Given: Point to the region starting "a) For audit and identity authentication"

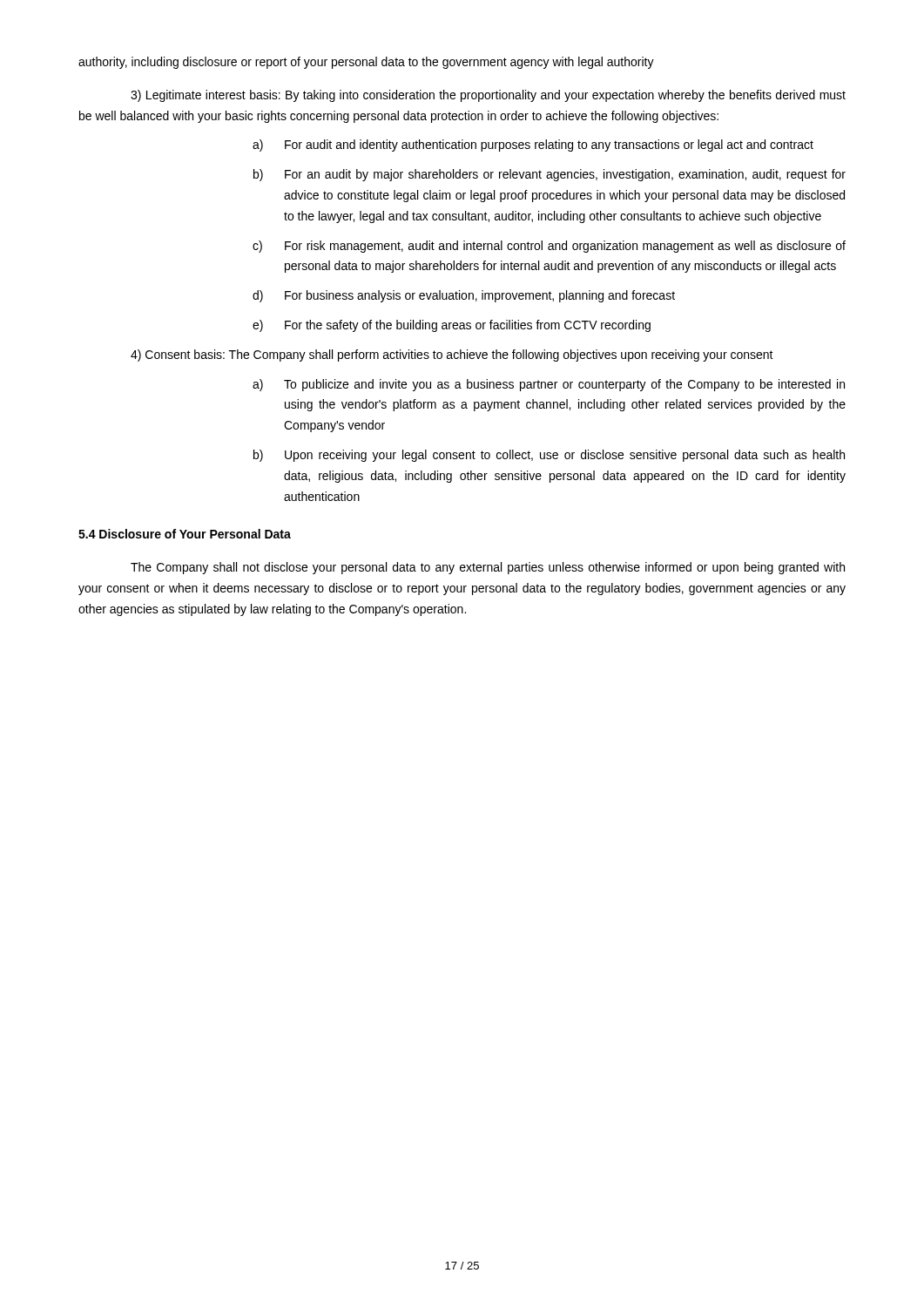Looking at the screenshot, I should pos(549,146).
